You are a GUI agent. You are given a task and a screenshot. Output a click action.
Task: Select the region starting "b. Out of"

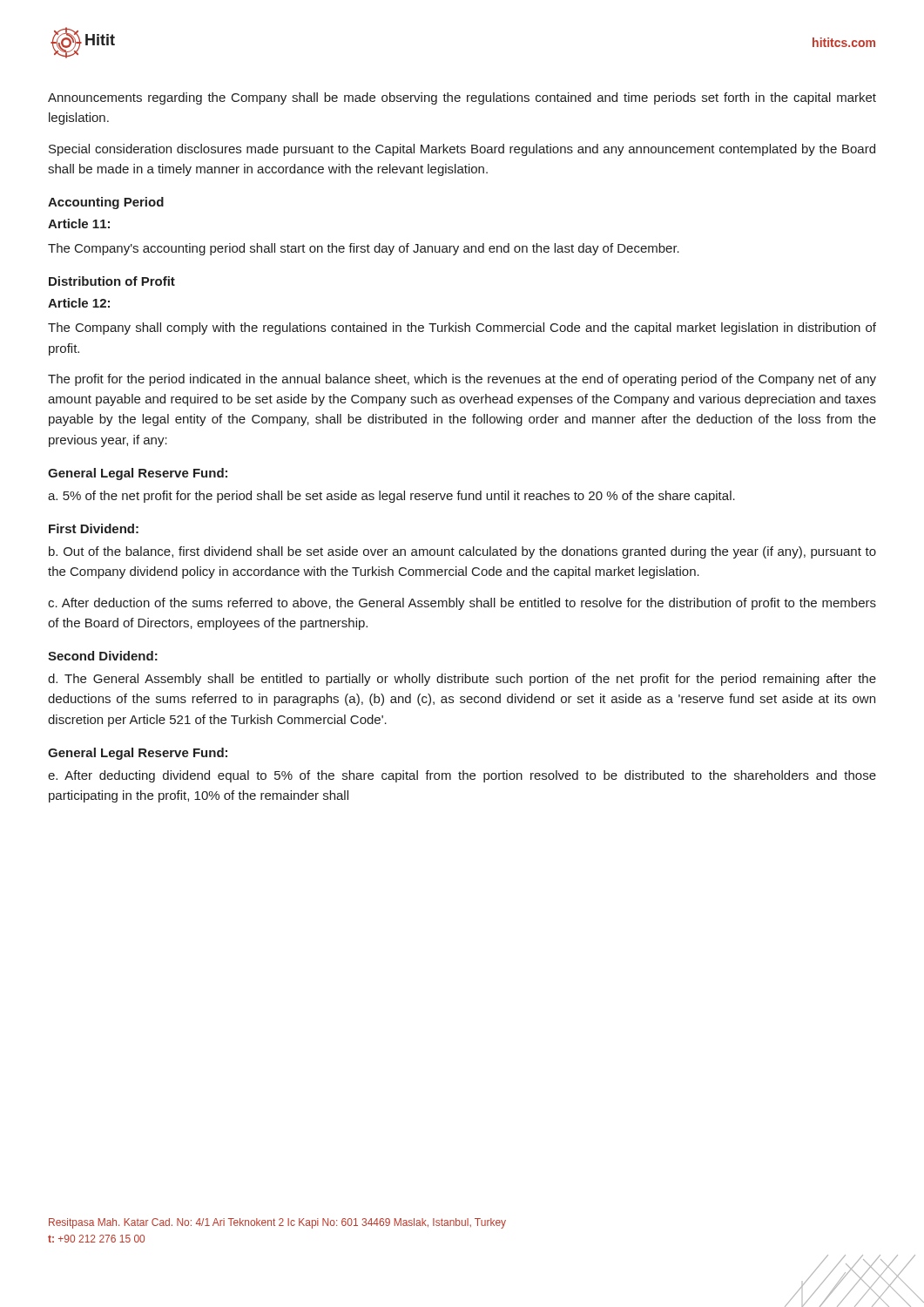[x=462, y=561]
